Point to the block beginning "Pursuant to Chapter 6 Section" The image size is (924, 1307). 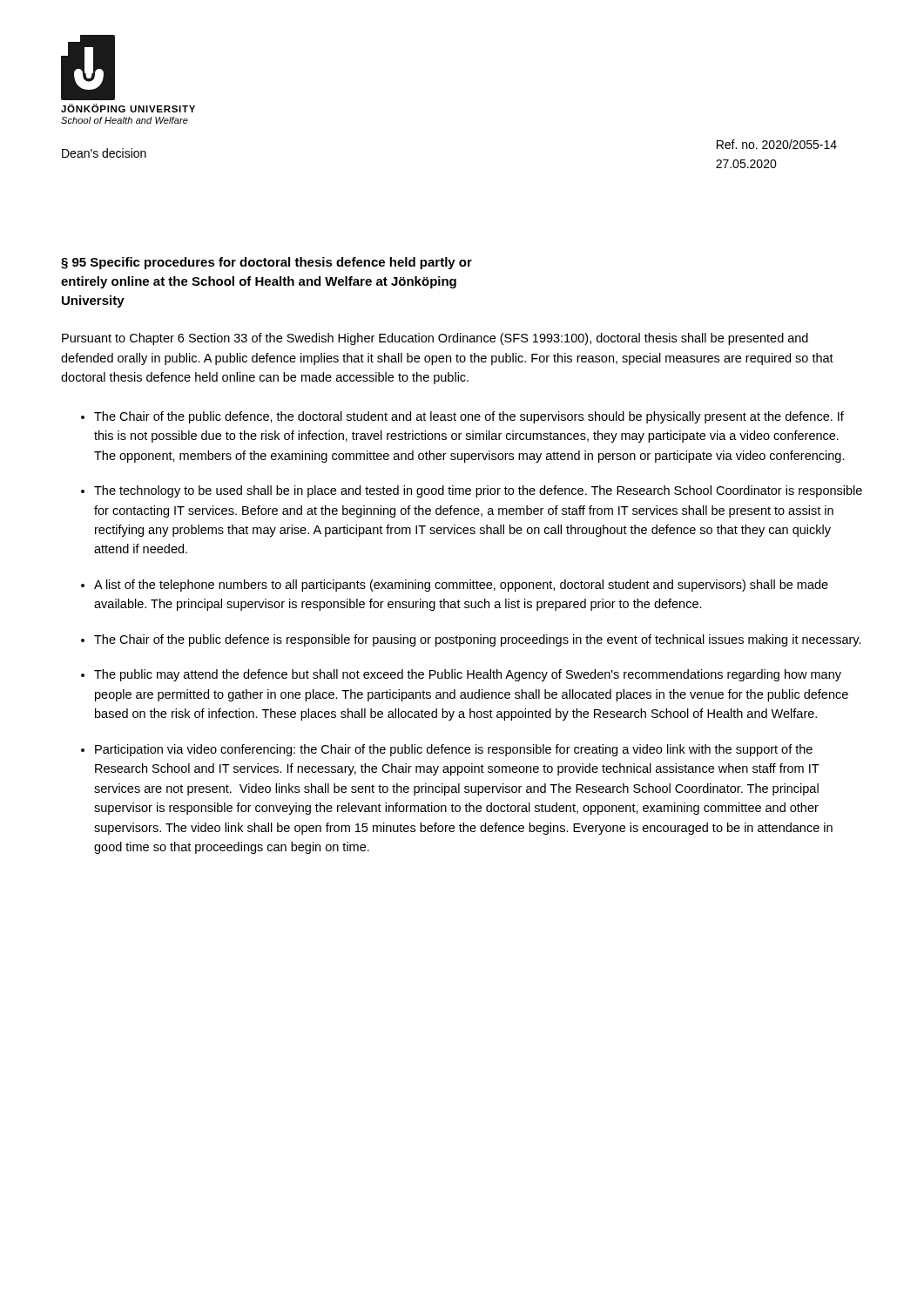pos(447,358)
